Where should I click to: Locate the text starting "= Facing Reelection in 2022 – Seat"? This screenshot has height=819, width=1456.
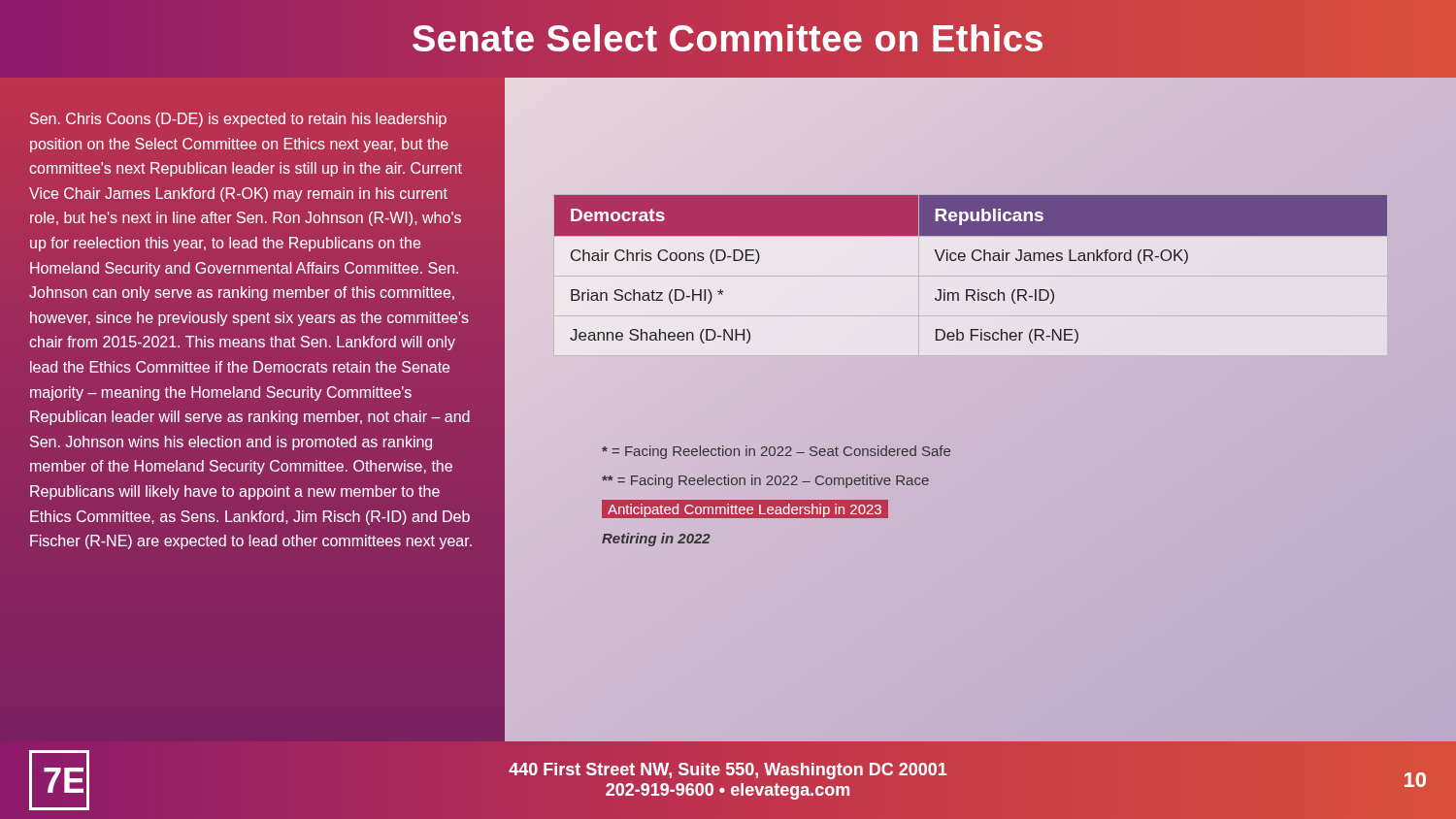tap(776, 452)
